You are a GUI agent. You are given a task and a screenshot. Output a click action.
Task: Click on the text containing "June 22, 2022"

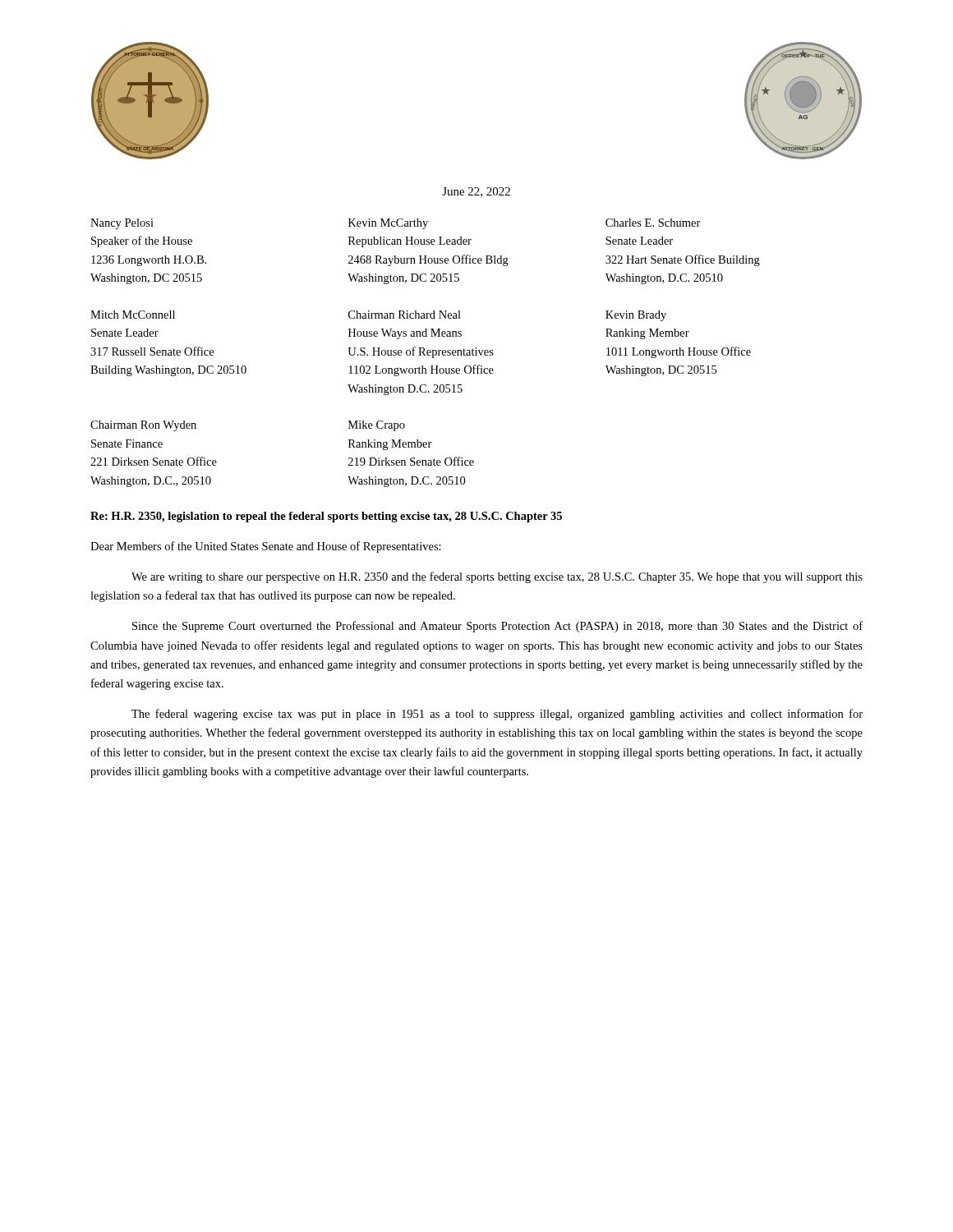click(x=476, y=191)
